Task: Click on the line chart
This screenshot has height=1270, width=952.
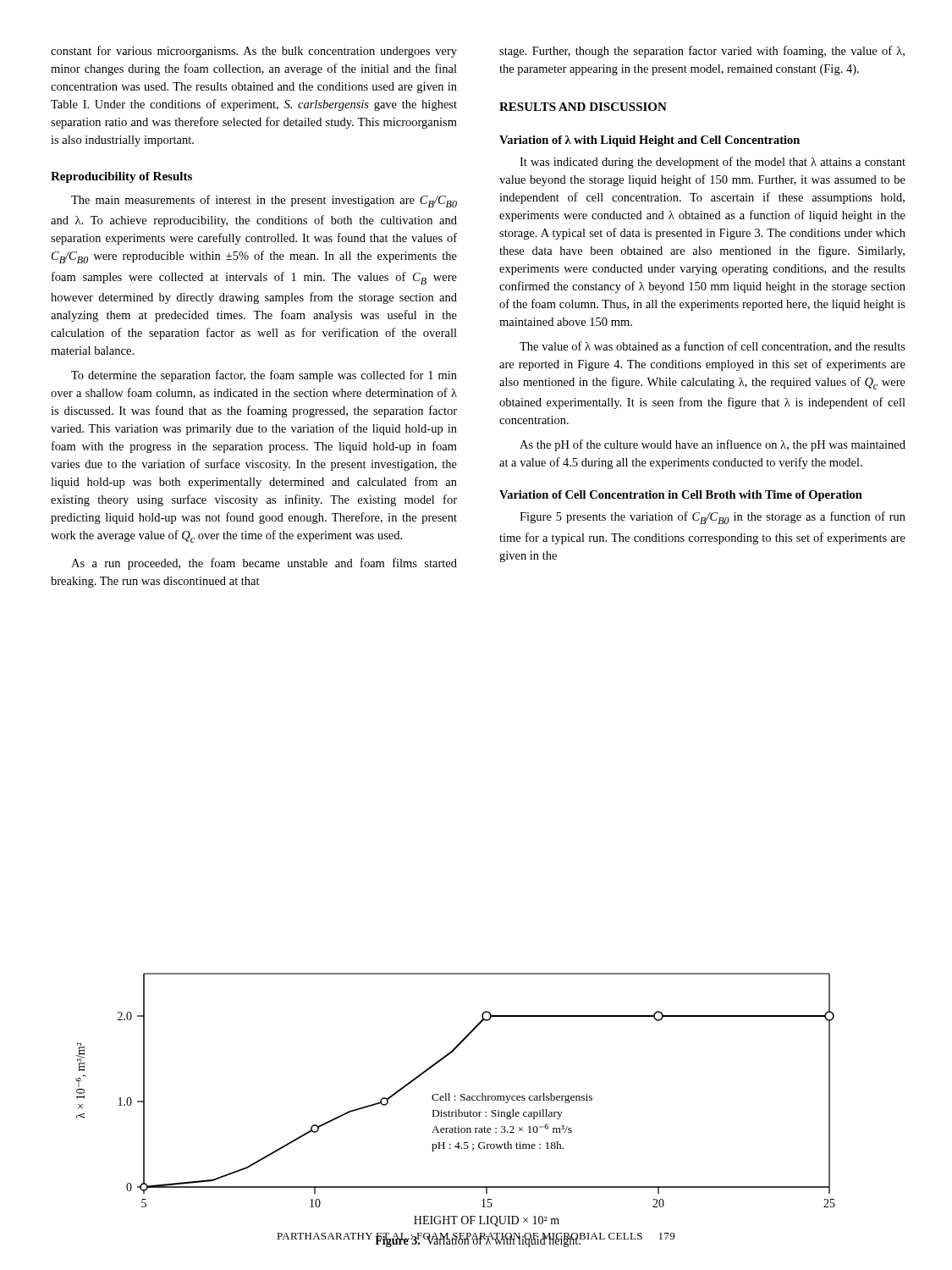Action: pyautogui.click(x=478, y=1092)
